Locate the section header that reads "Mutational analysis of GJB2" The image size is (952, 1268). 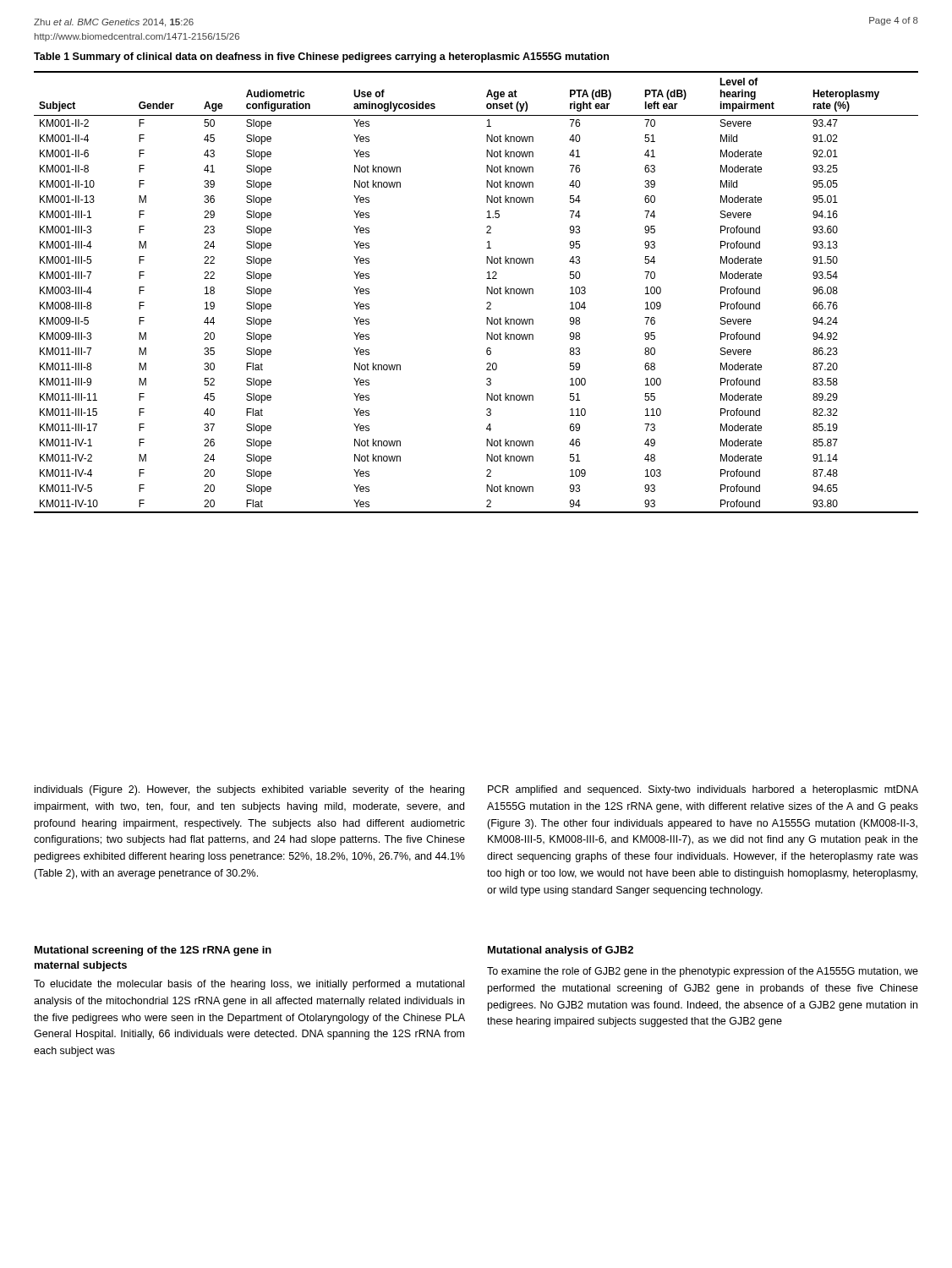coord(560,950)
